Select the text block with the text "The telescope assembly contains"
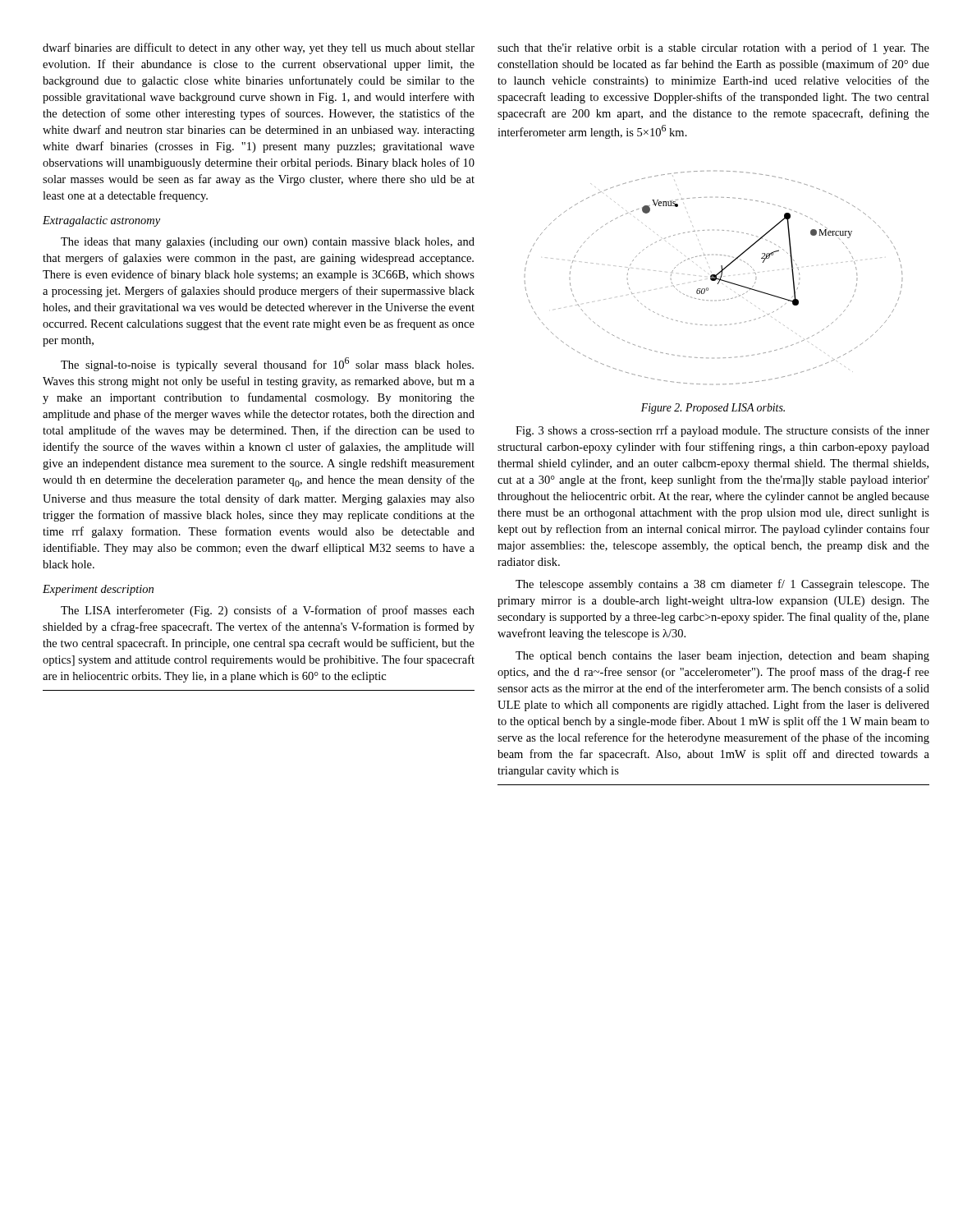Image resolution: width=972 pixels, height=1232 pixels. pos(713,608)
